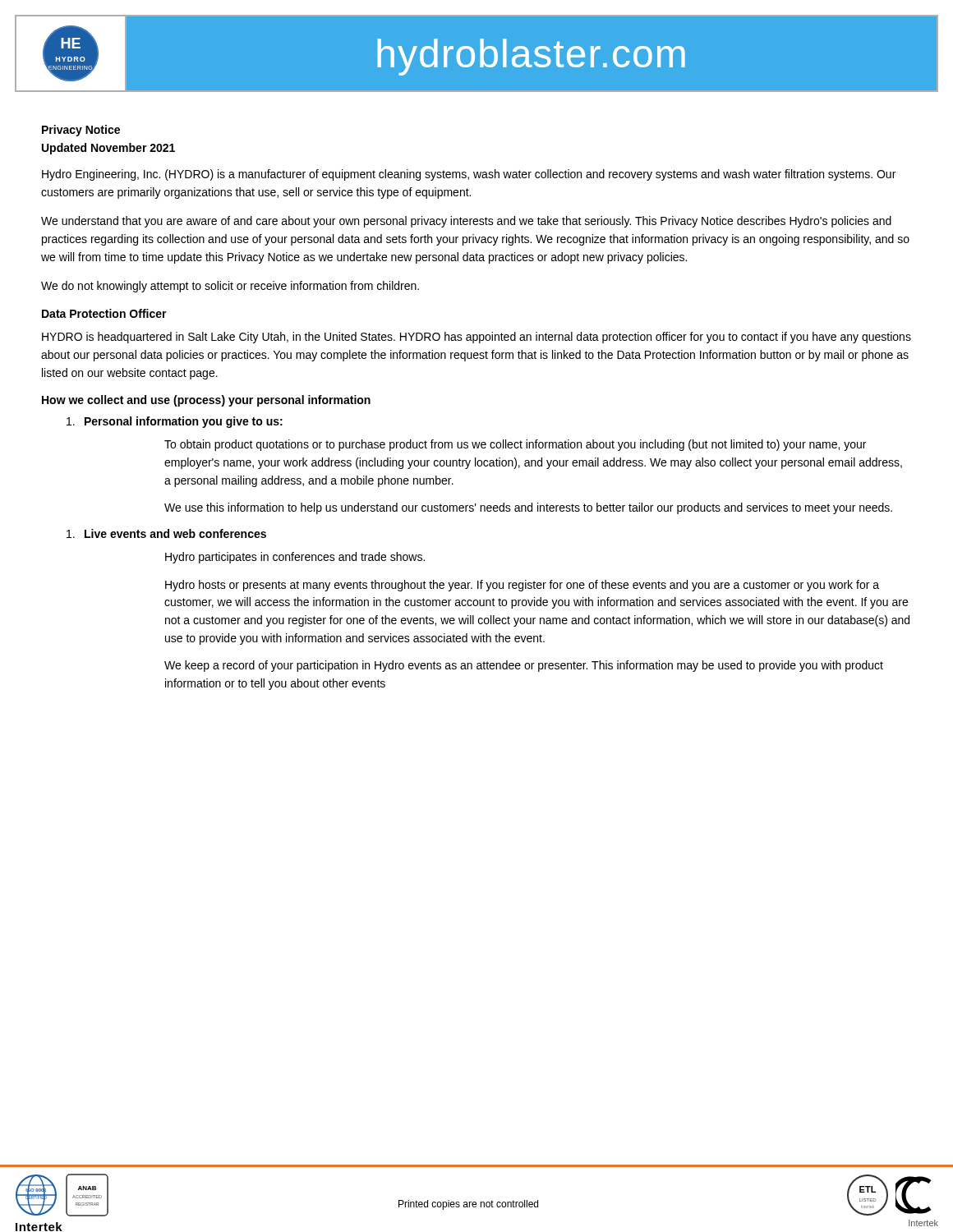Locate the section header containing "Updated November 2021"
This screenshot has width=953, height=1232.
[108, 148]
